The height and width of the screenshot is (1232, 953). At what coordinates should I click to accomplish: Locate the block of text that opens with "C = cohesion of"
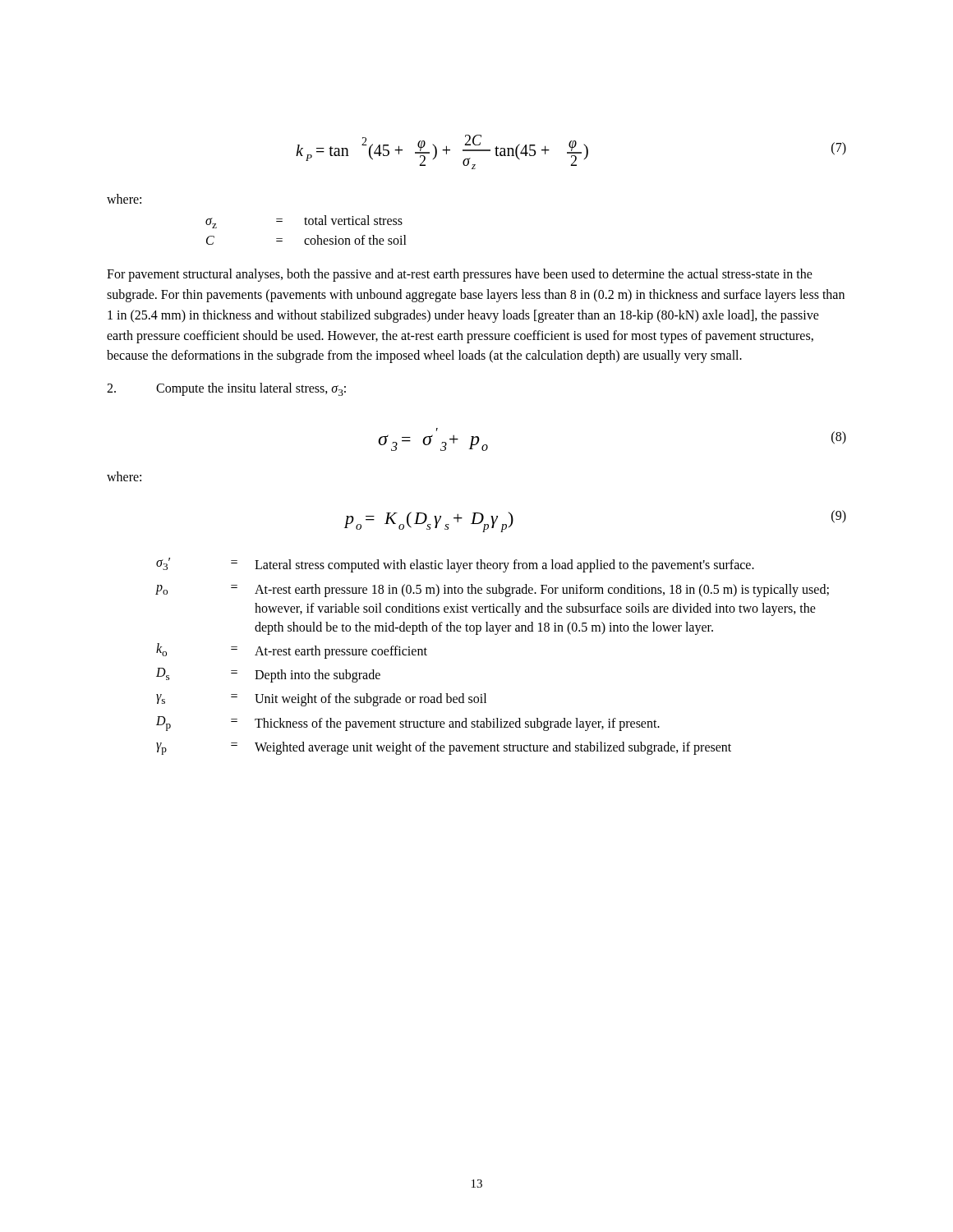[x=306, y=240]
